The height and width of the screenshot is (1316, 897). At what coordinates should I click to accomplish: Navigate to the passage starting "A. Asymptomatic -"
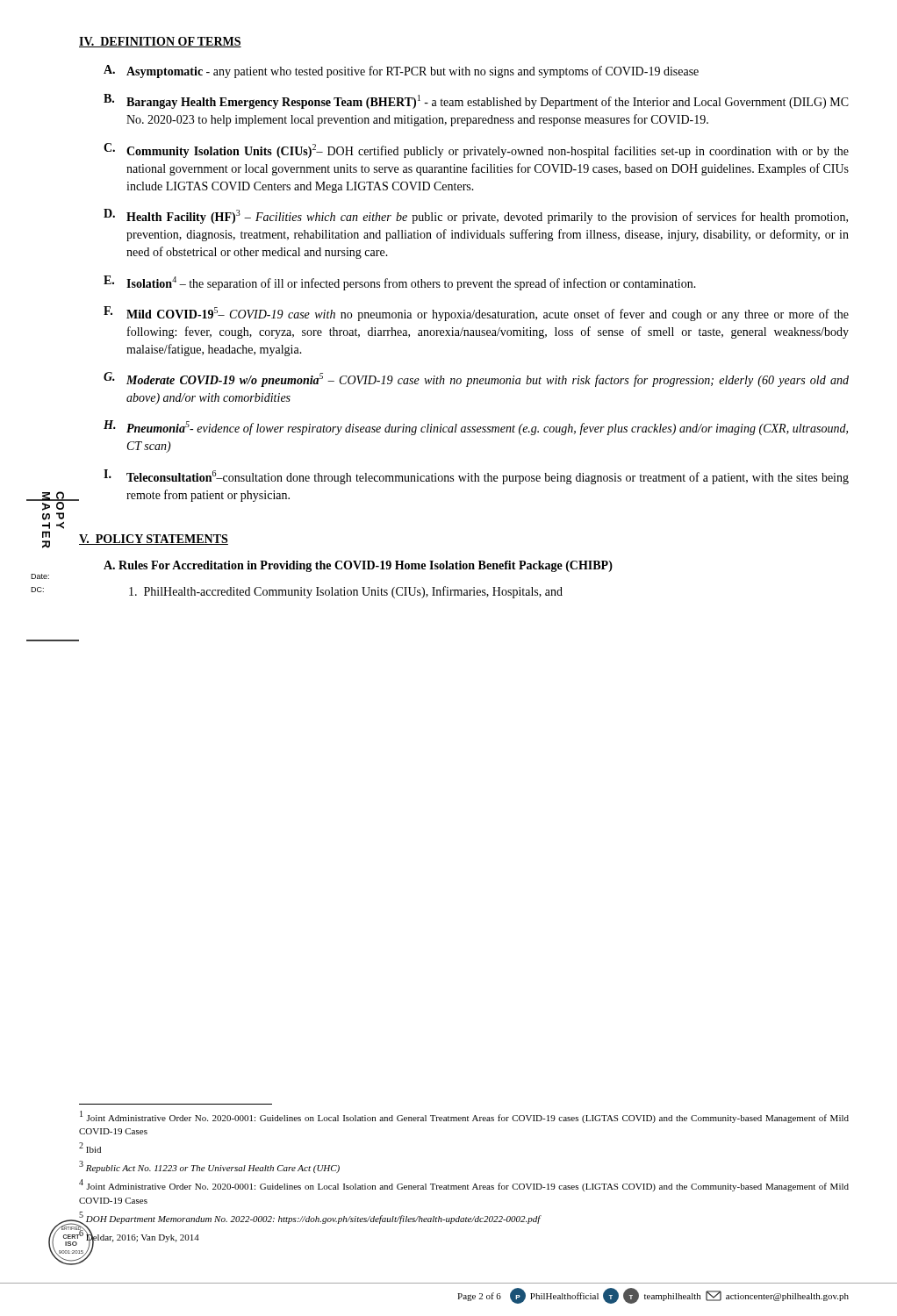[x=476, y=72]
